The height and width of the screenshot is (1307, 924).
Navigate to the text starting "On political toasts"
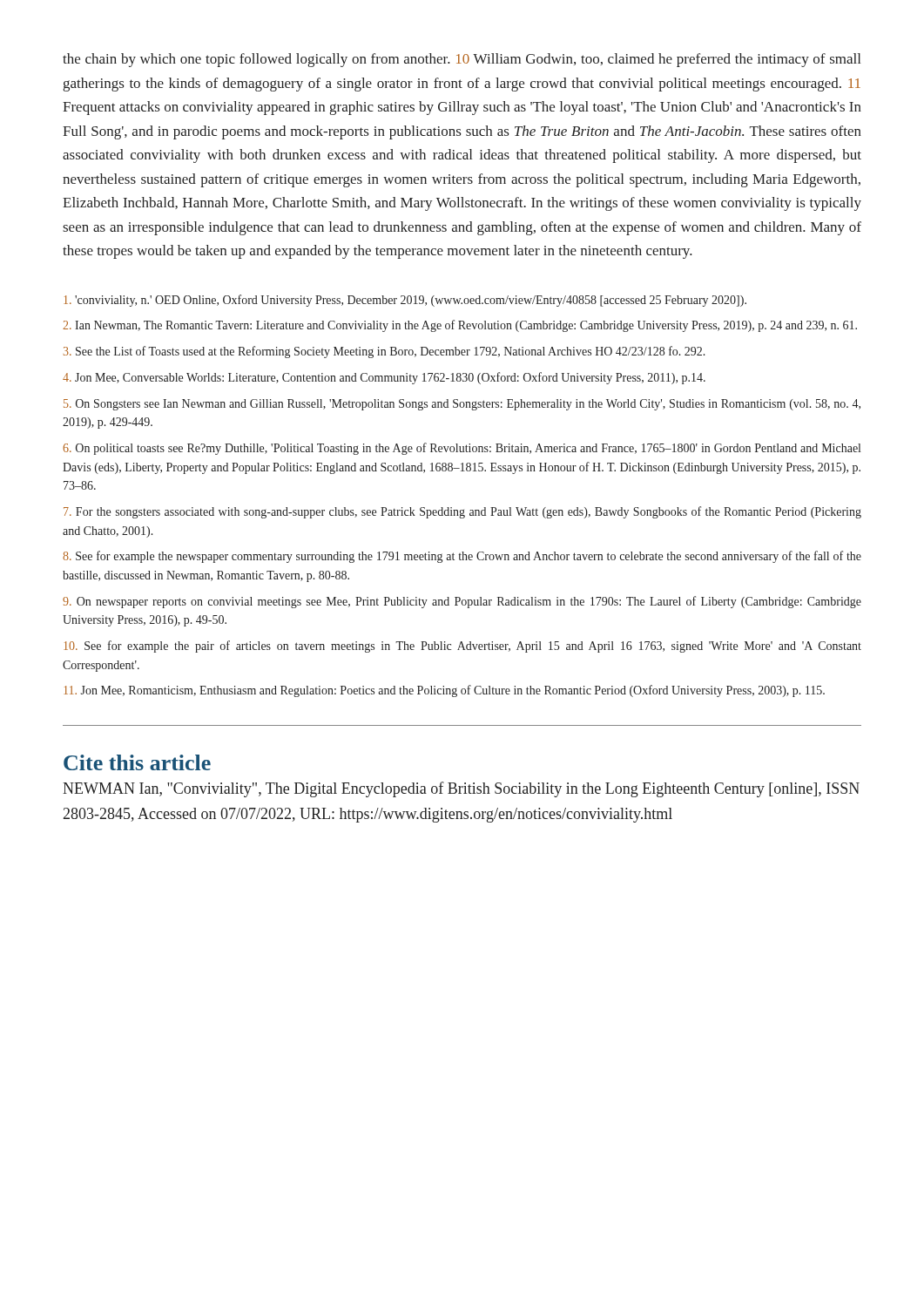click(x=462, y=467)
